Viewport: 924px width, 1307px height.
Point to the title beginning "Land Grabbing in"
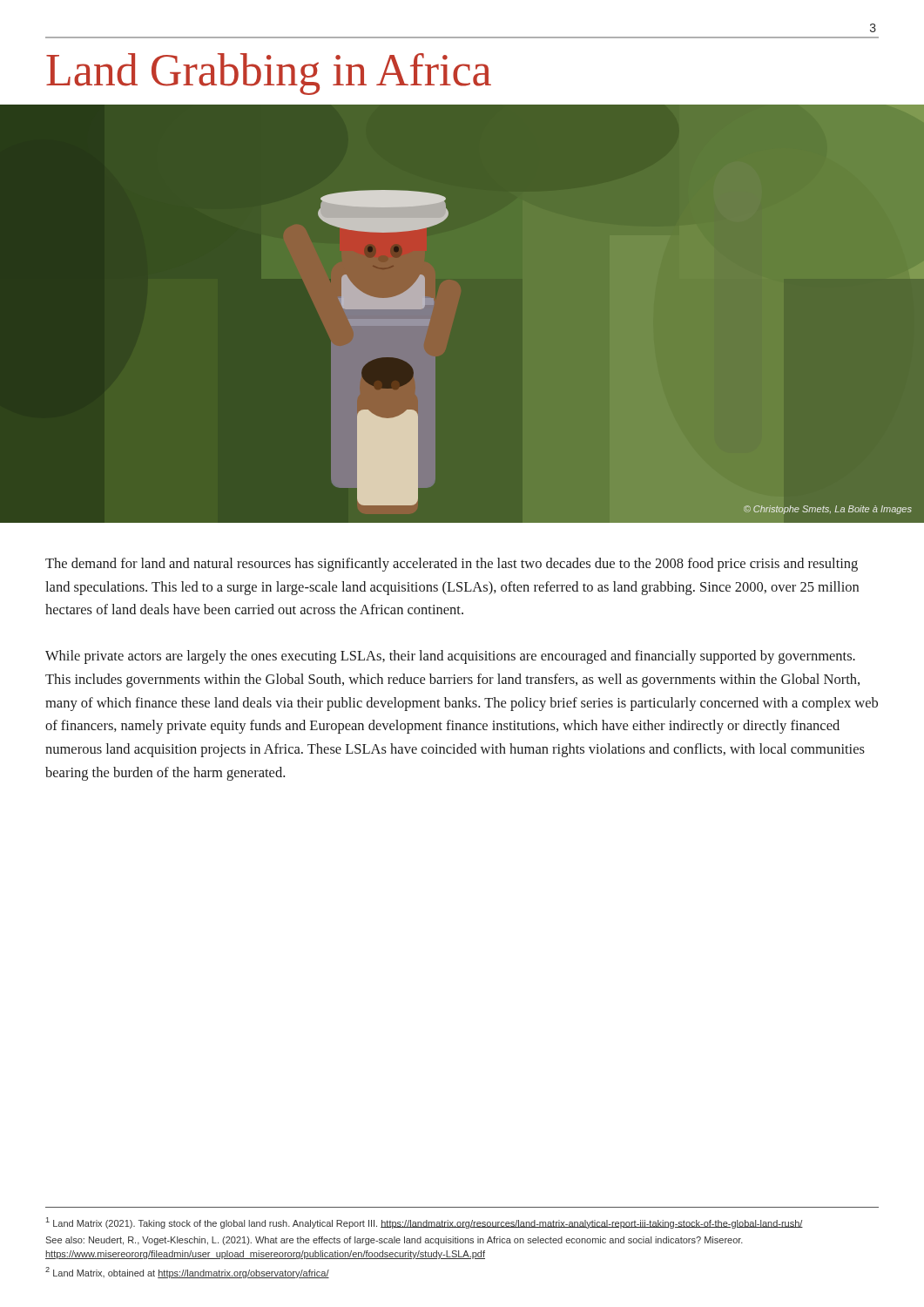(462, 70)
